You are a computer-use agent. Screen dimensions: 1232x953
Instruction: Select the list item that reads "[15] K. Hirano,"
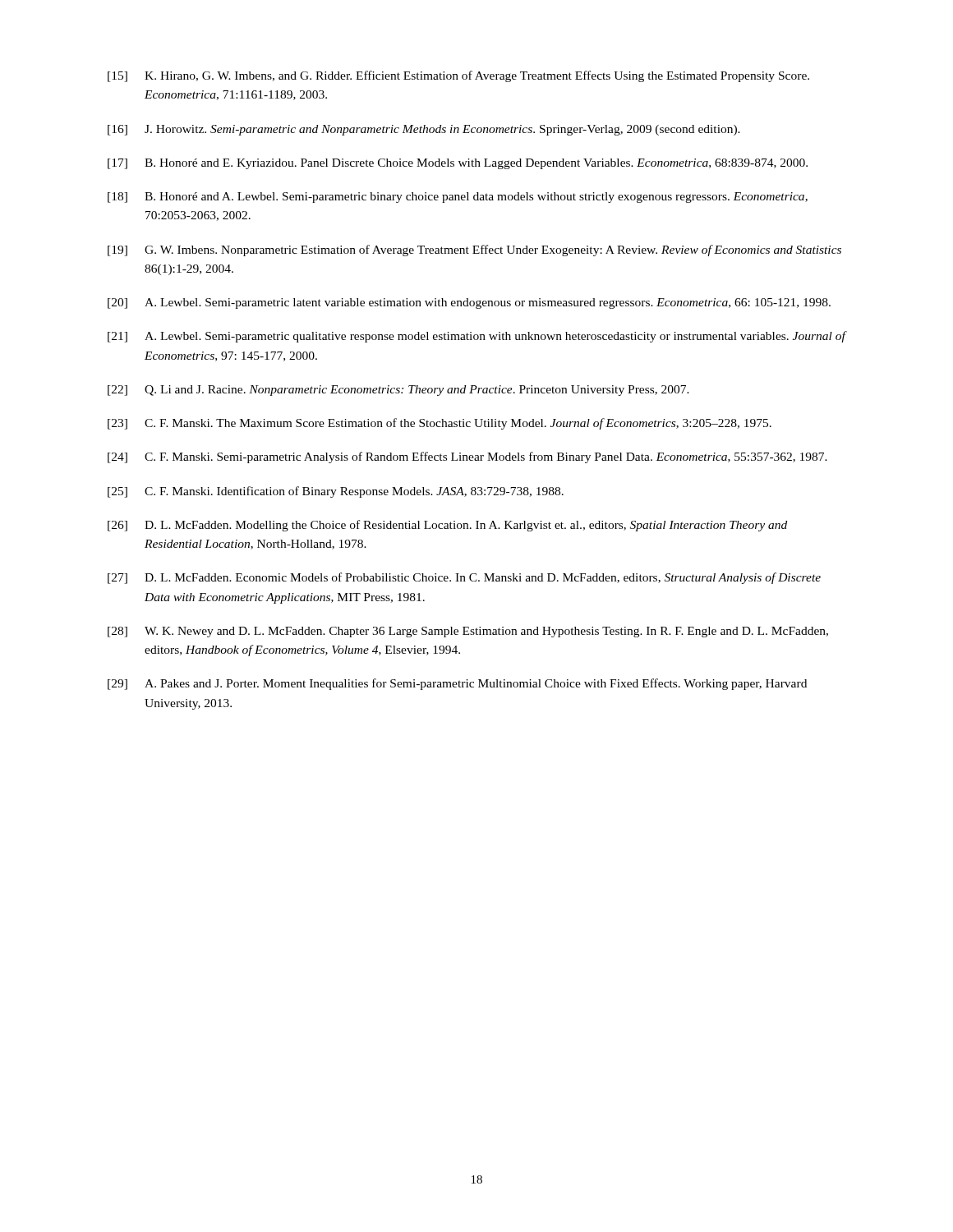[476, 85]
